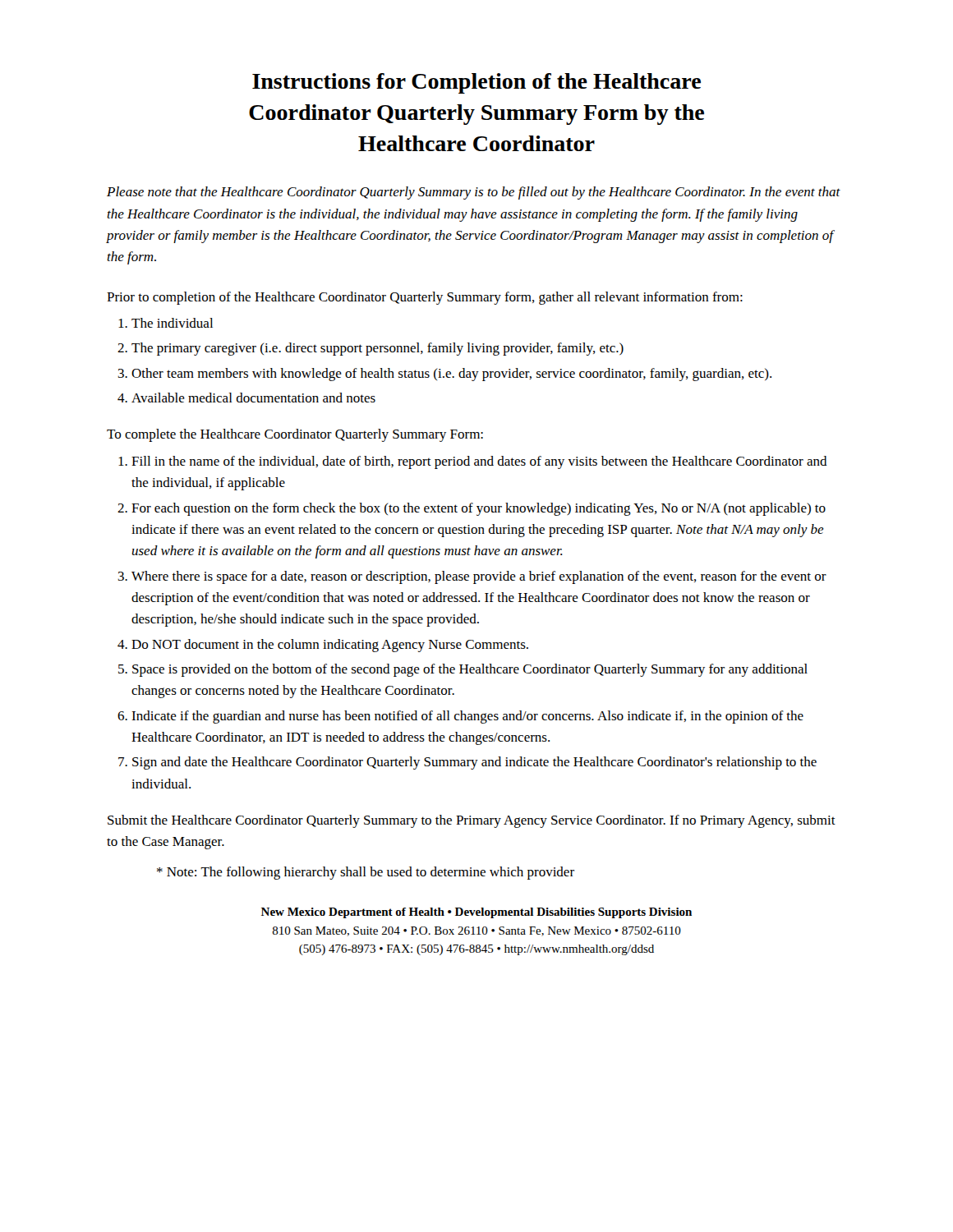Screen dimensions: 1232x953
Task: Navigate to the element starting "For each question on the form check the"
Action: point(479,529)
